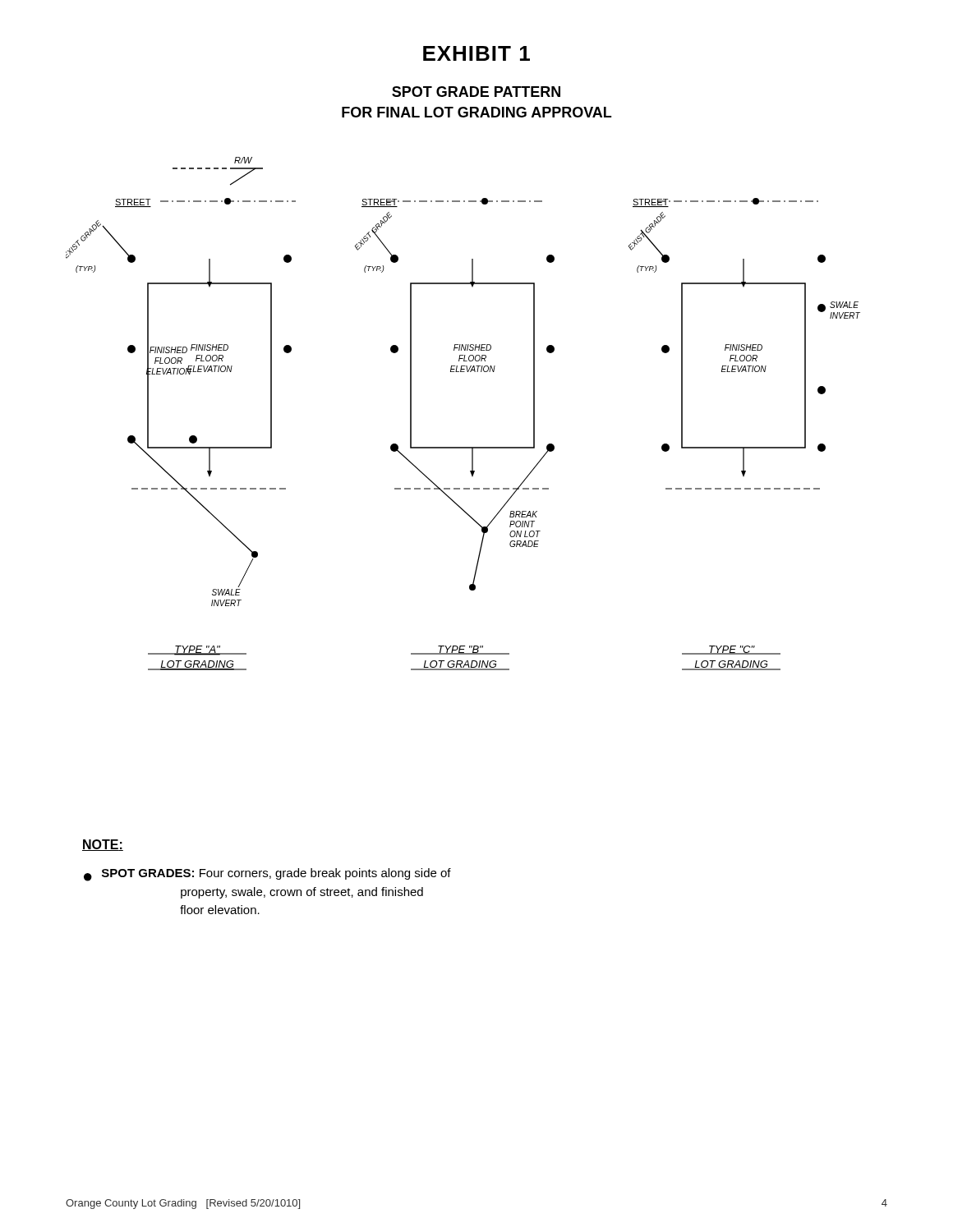953x1232 pixels.
Task: Find the engineering diagram
Action: pos(476,480)
